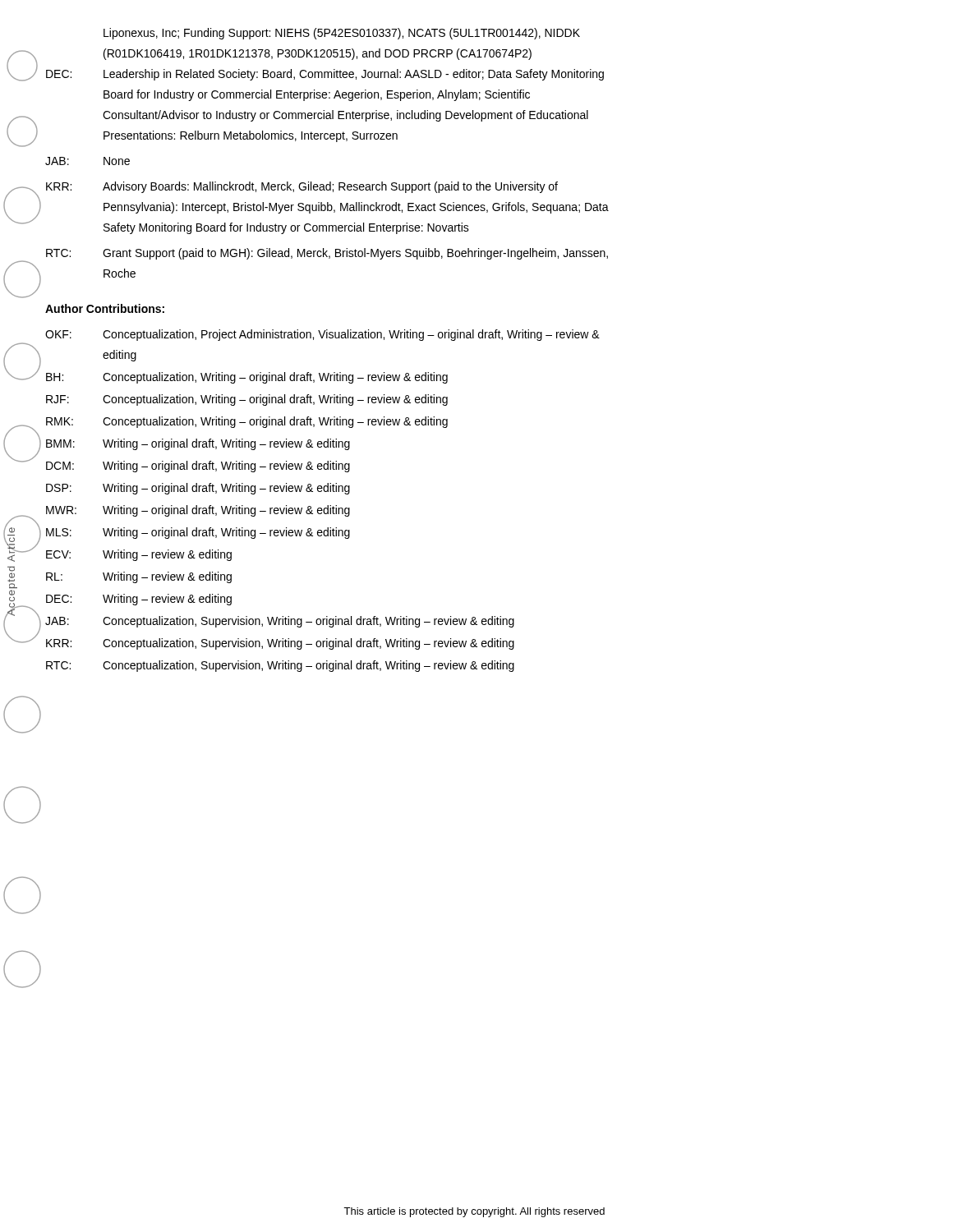Screen dimensions: 1232x953
Task: Locate the block of text that opens with "RTC: Conceptualization, Supervision, Writing – original"
Action: click(474, 666)
